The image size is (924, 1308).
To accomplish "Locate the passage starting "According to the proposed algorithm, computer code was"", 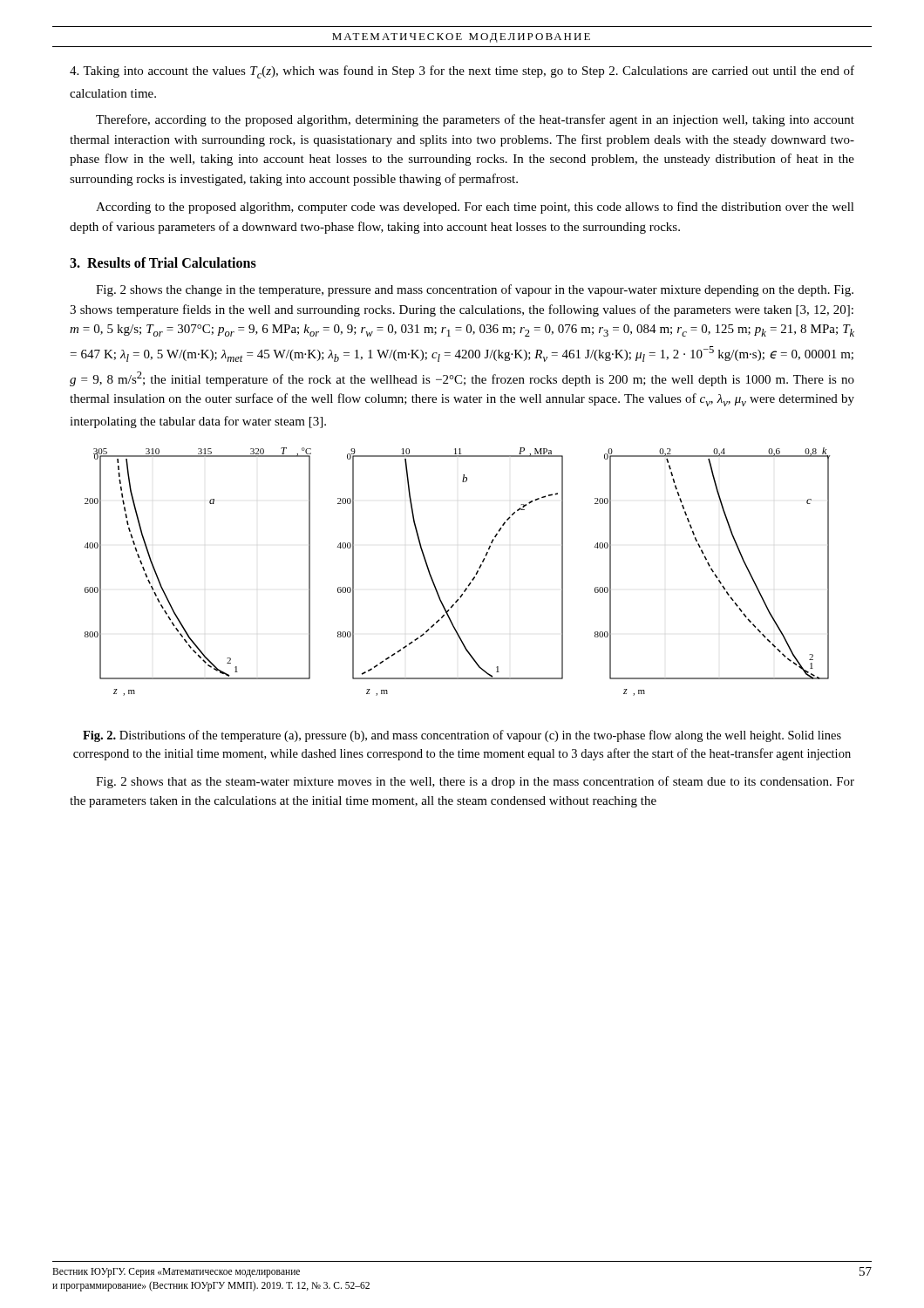I will [462, 217].
